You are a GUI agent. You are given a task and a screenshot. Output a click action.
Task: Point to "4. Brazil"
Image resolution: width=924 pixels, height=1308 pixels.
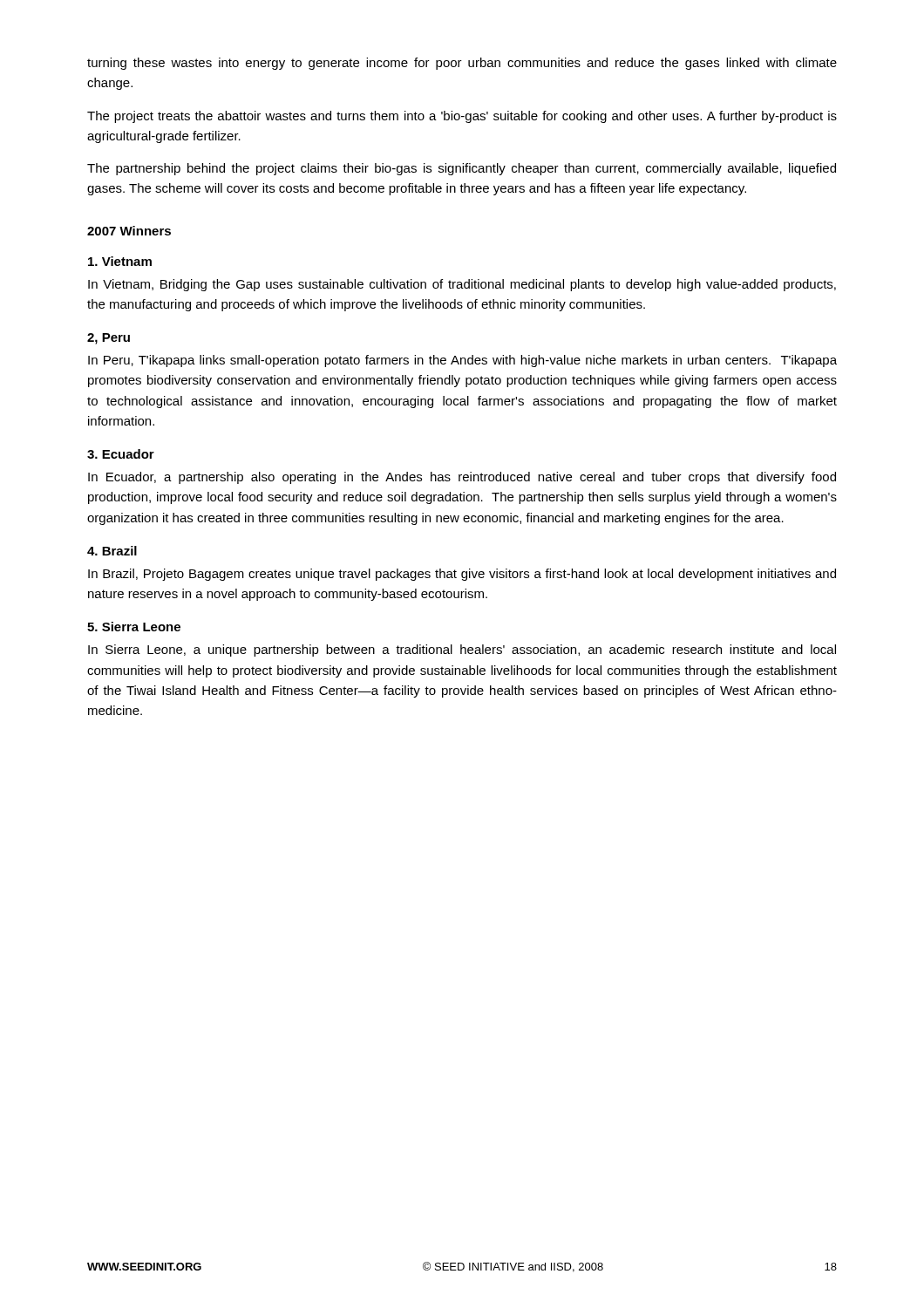click(x=112, y=550)
